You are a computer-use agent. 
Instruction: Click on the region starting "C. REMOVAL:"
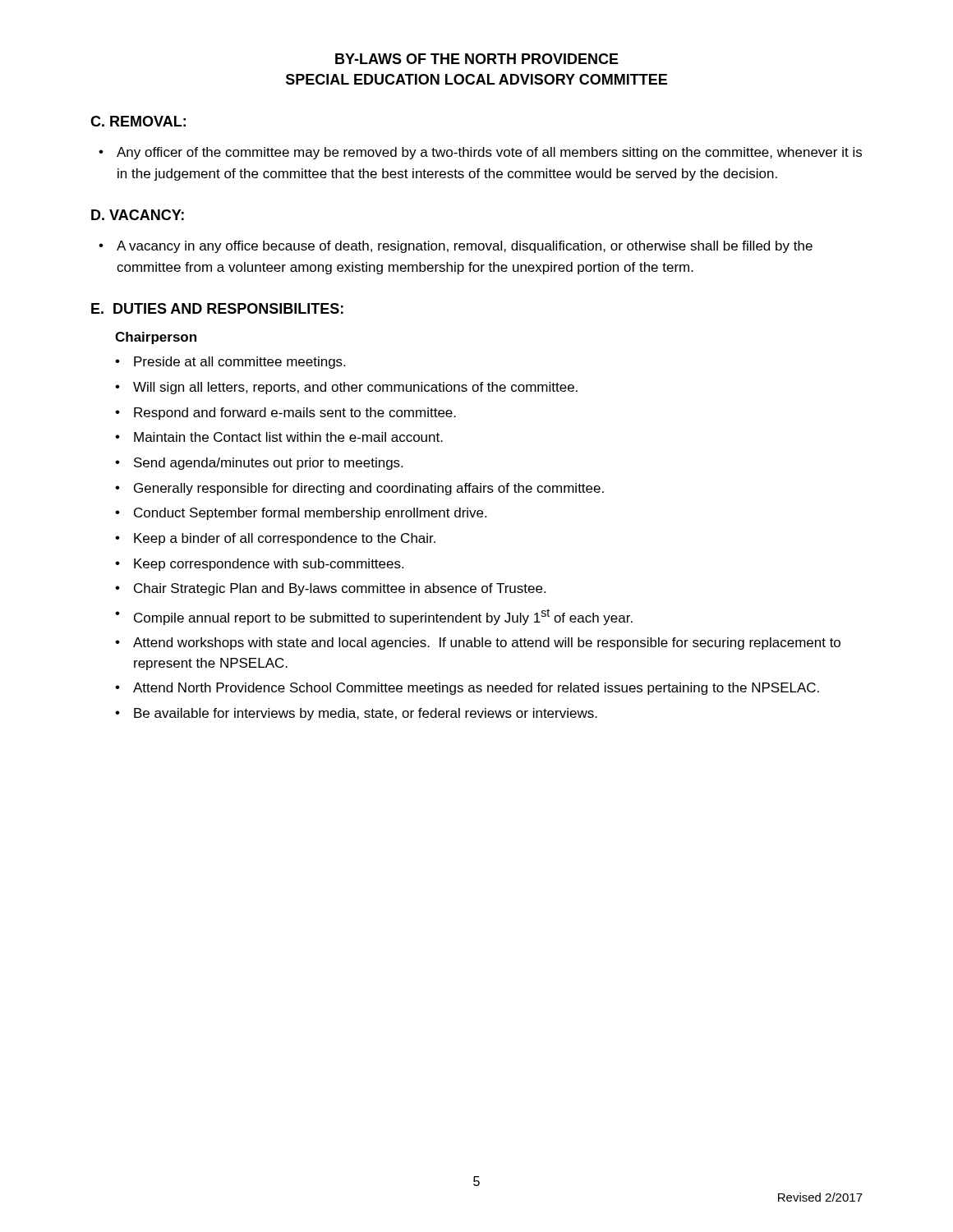point(139,122)
